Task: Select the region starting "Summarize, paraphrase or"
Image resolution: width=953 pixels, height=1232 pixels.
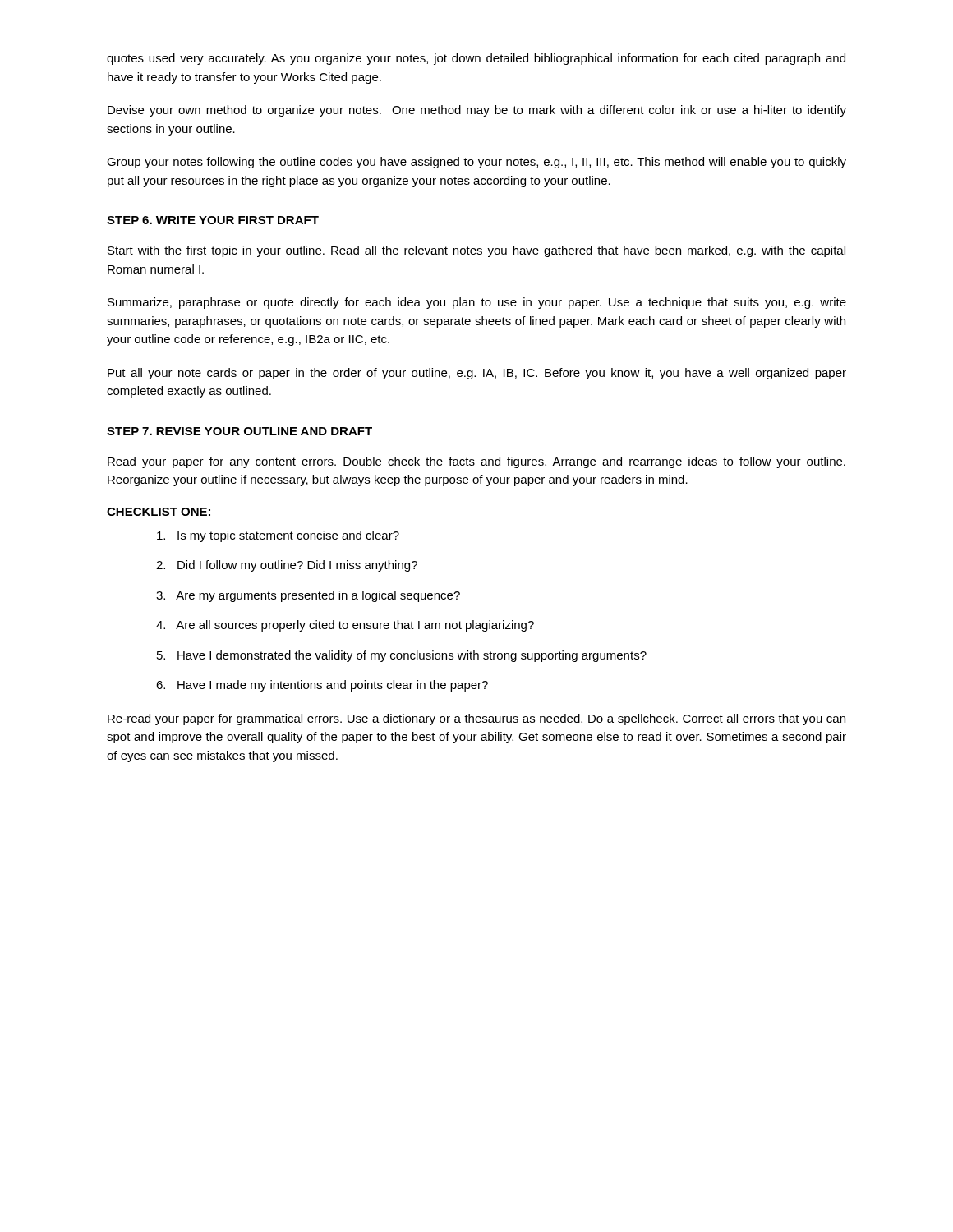Action: [x=476, y=320]
